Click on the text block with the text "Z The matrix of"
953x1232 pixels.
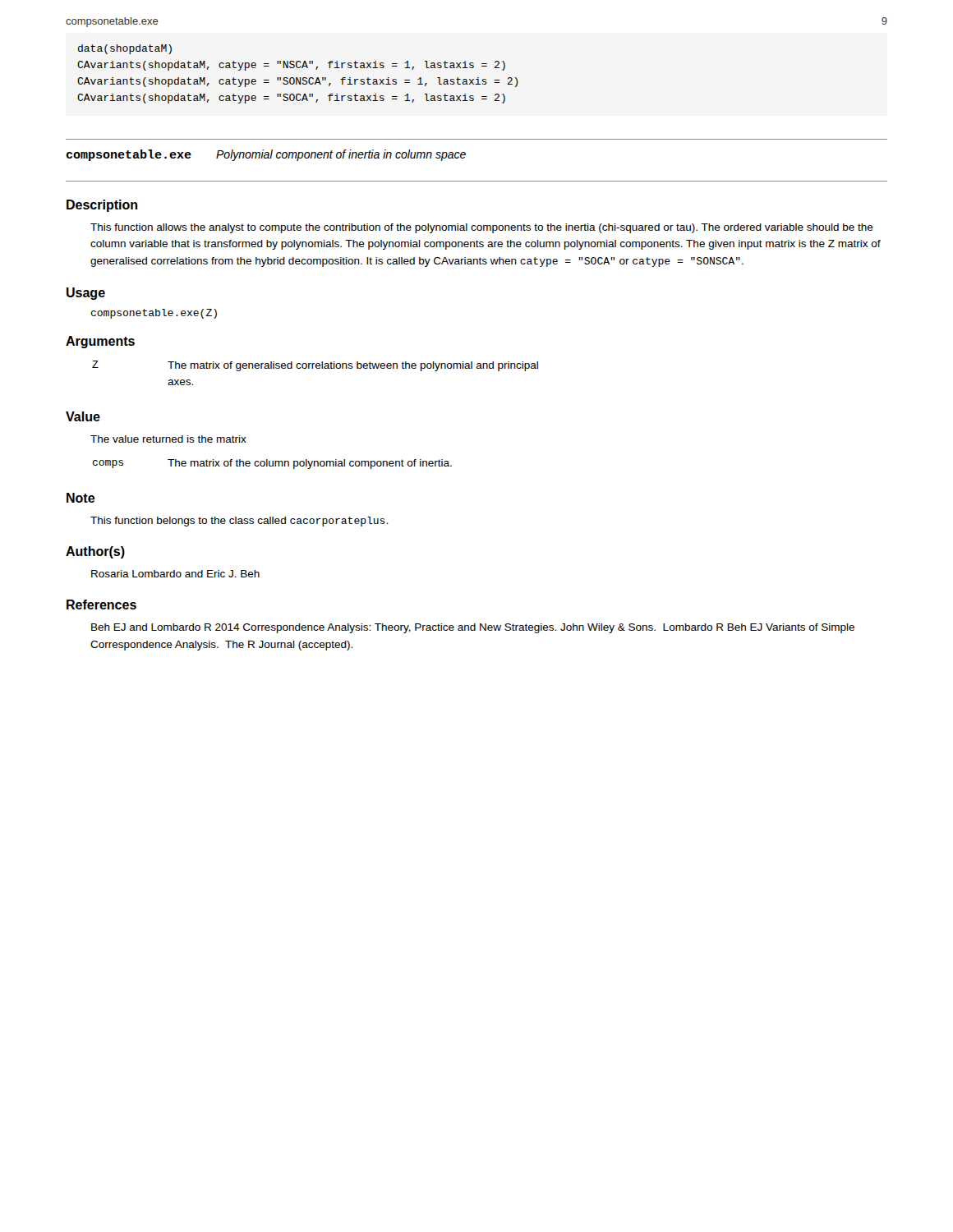pos(489,375)
